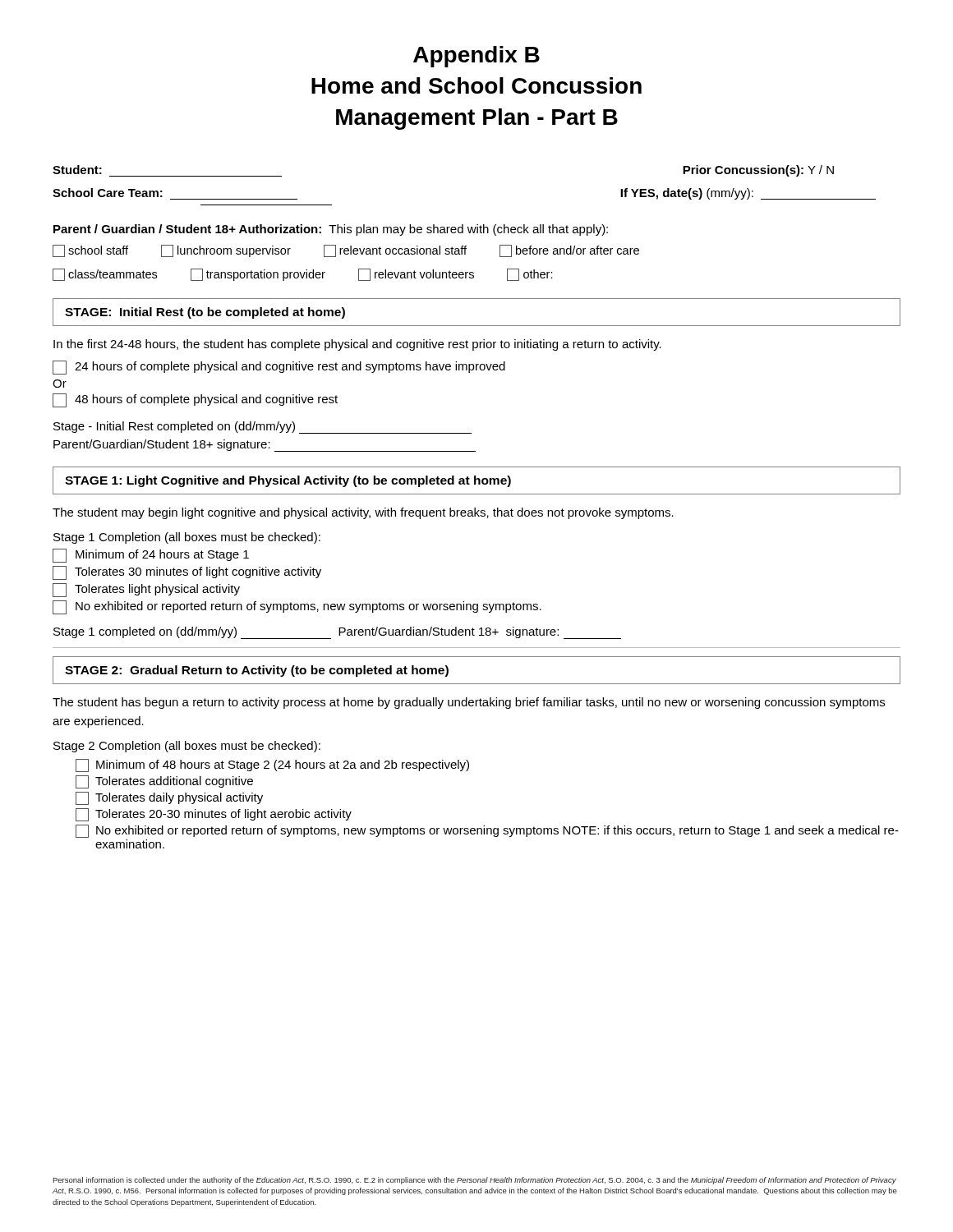
Task: Navigate to the passage starting "In the first 24-48 hours, the student"
Action: 357,344
